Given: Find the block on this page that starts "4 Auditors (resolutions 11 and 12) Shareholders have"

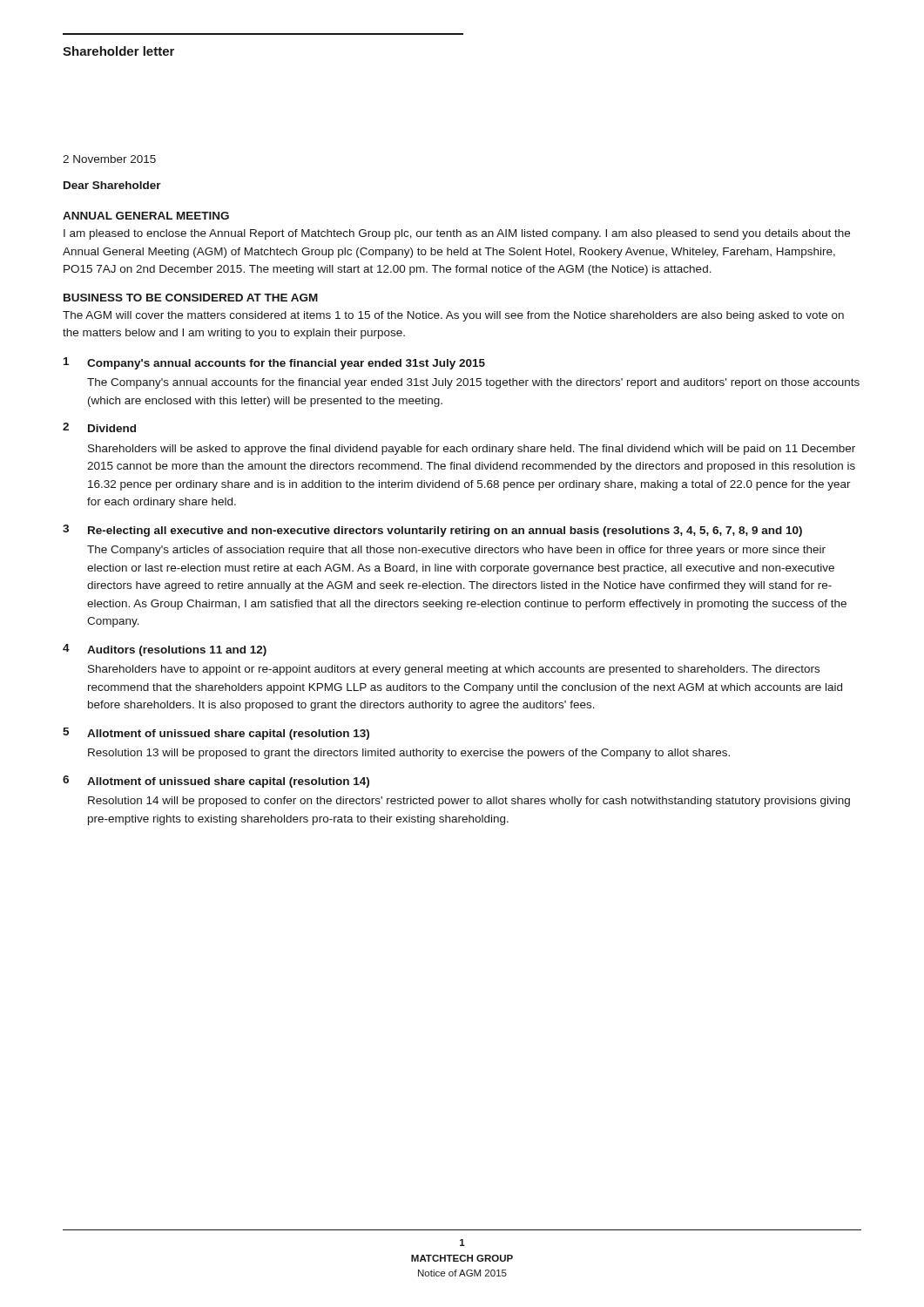Looking at the screenshot, I should coord(462,678).
